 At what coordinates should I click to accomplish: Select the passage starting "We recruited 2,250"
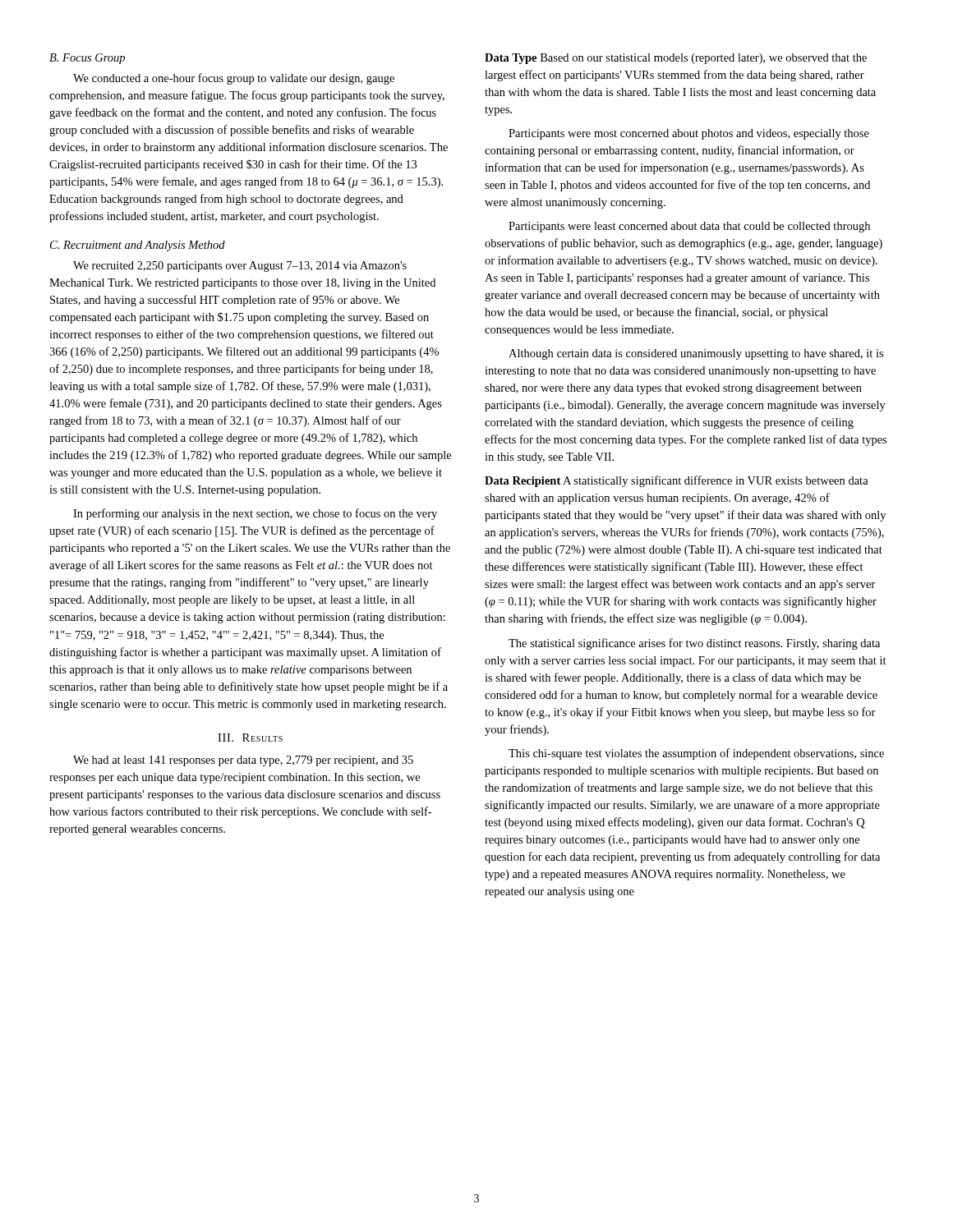pyautogui.click(x=251, y=378)
